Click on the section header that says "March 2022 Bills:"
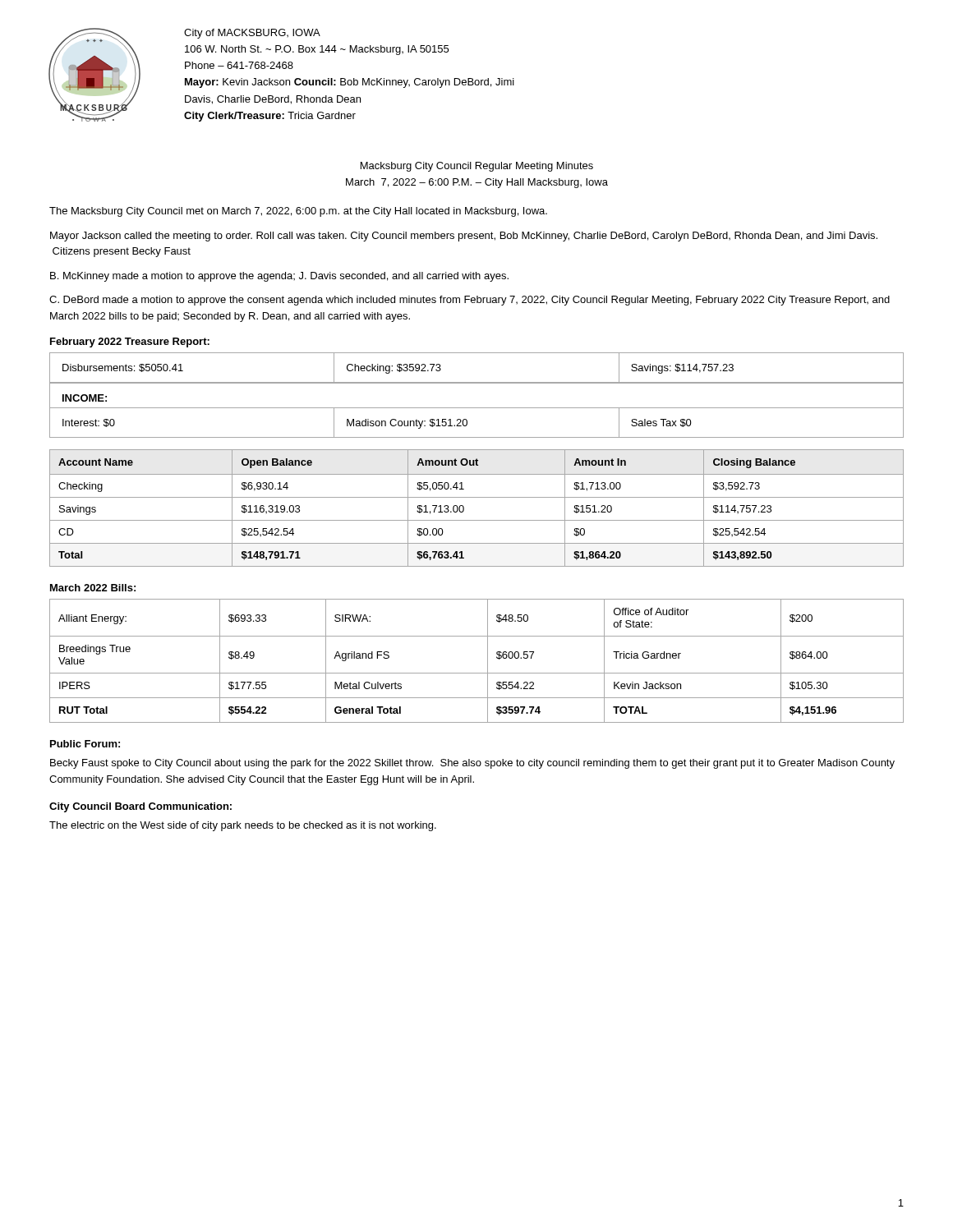The height and width of the screenshot is (1232, 953). pos(93,588)
